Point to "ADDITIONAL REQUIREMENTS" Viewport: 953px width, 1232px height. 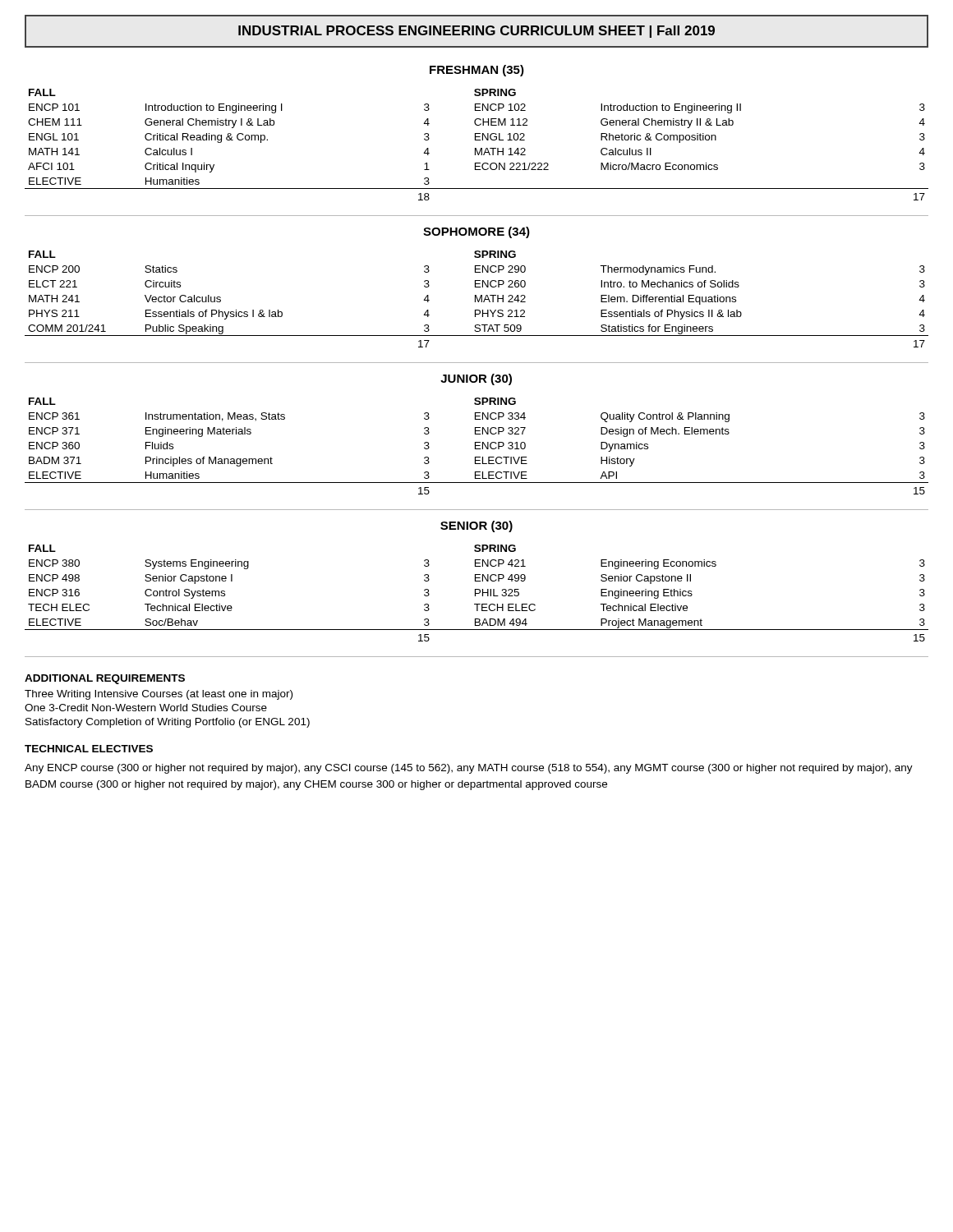point(105,678)
